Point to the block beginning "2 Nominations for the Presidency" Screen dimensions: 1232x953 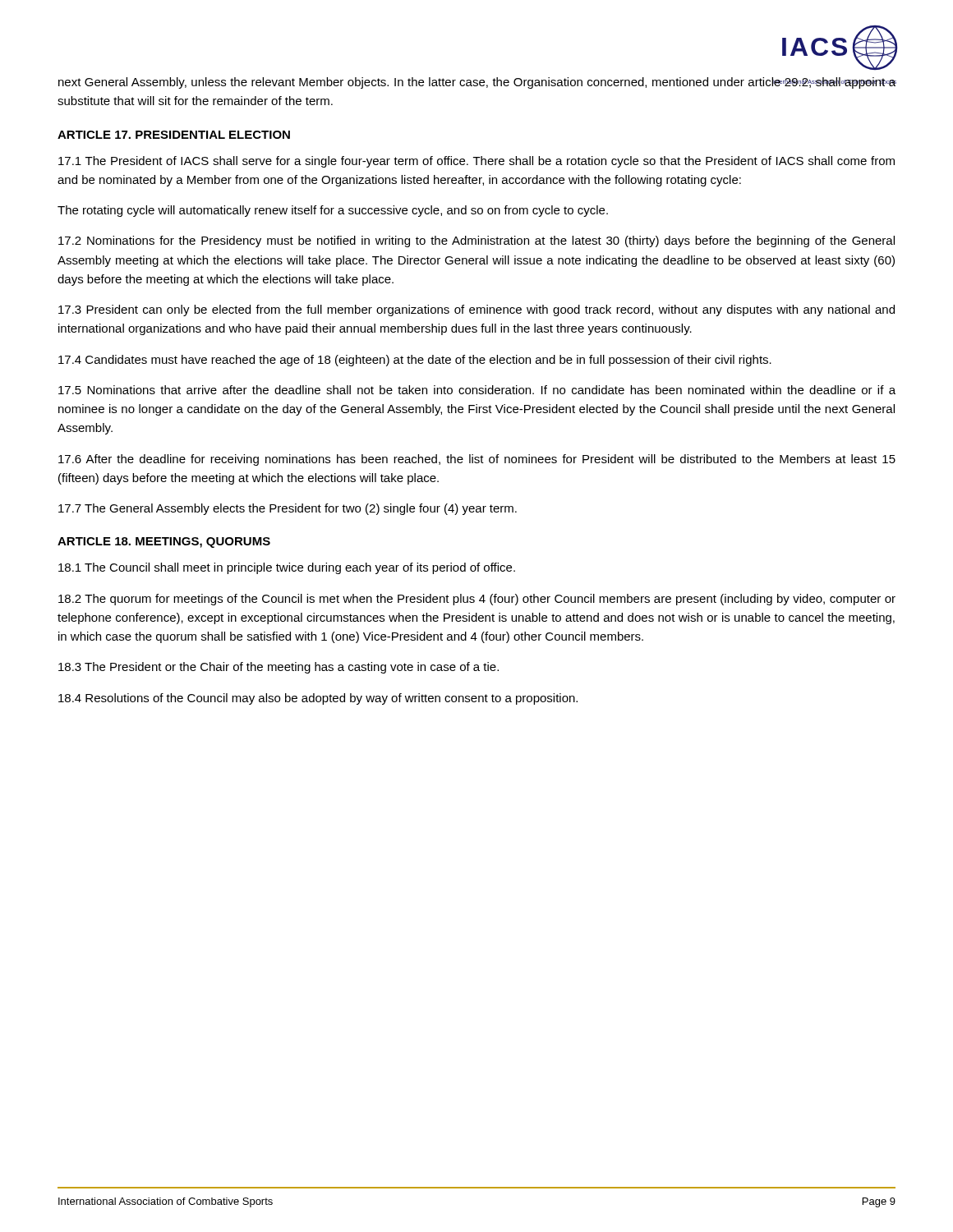(x=476, y=260)
